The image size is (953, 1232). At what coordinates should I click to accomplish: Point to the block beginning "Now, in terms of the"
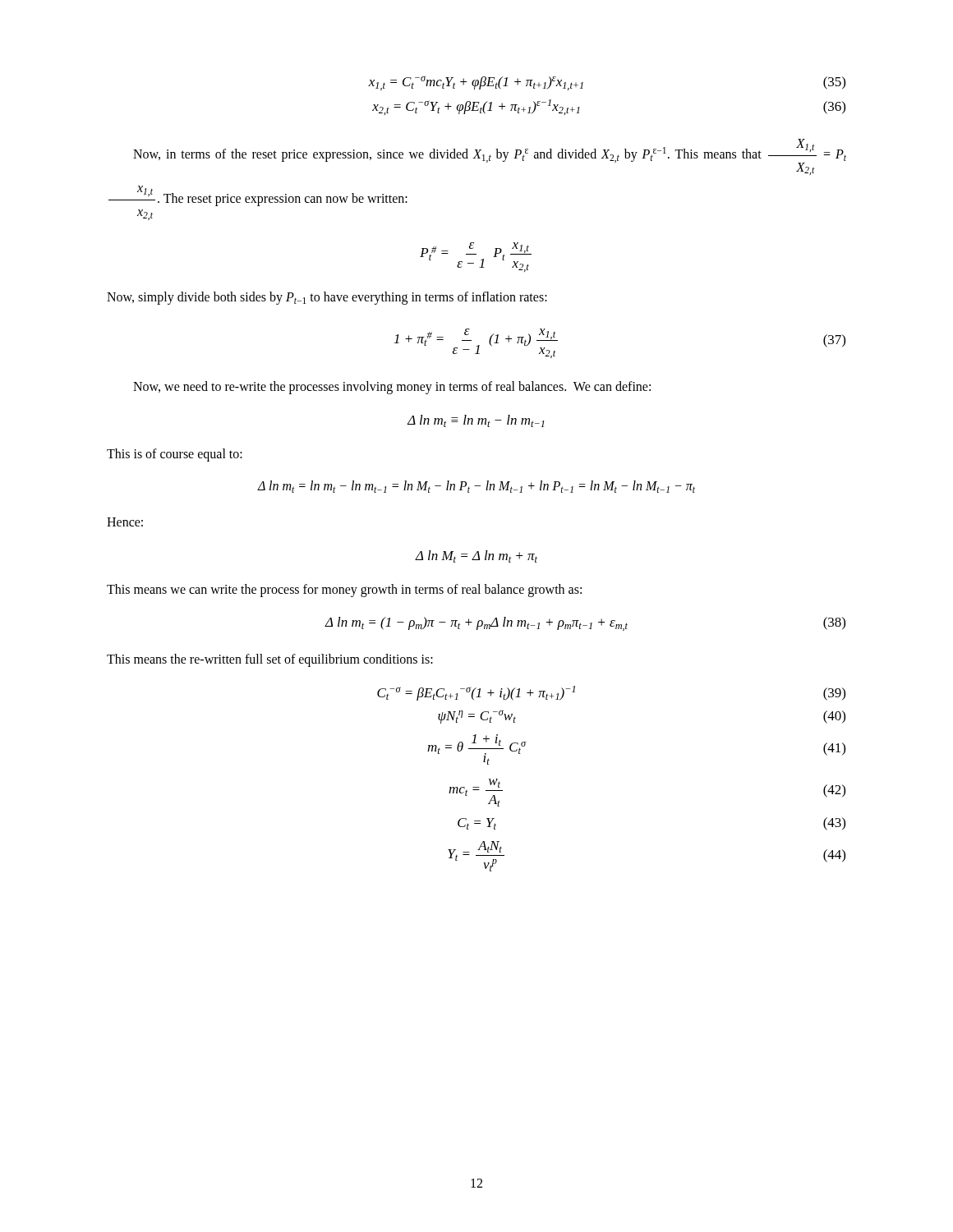point(490,157)
